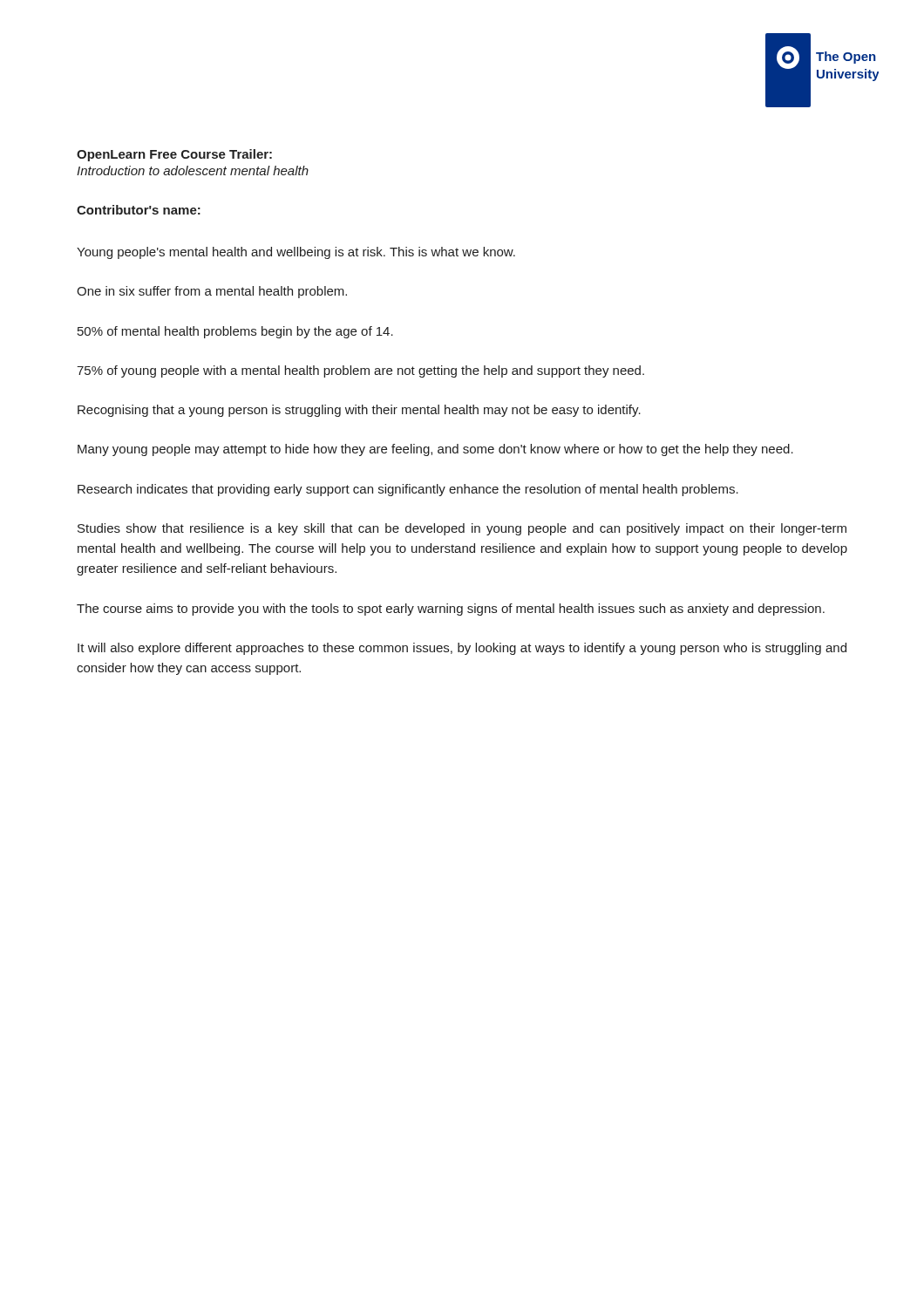The image size is (924, 1308).
Task: Point to the block beginning "75% of young people"
Action: [x=361, y=370]
